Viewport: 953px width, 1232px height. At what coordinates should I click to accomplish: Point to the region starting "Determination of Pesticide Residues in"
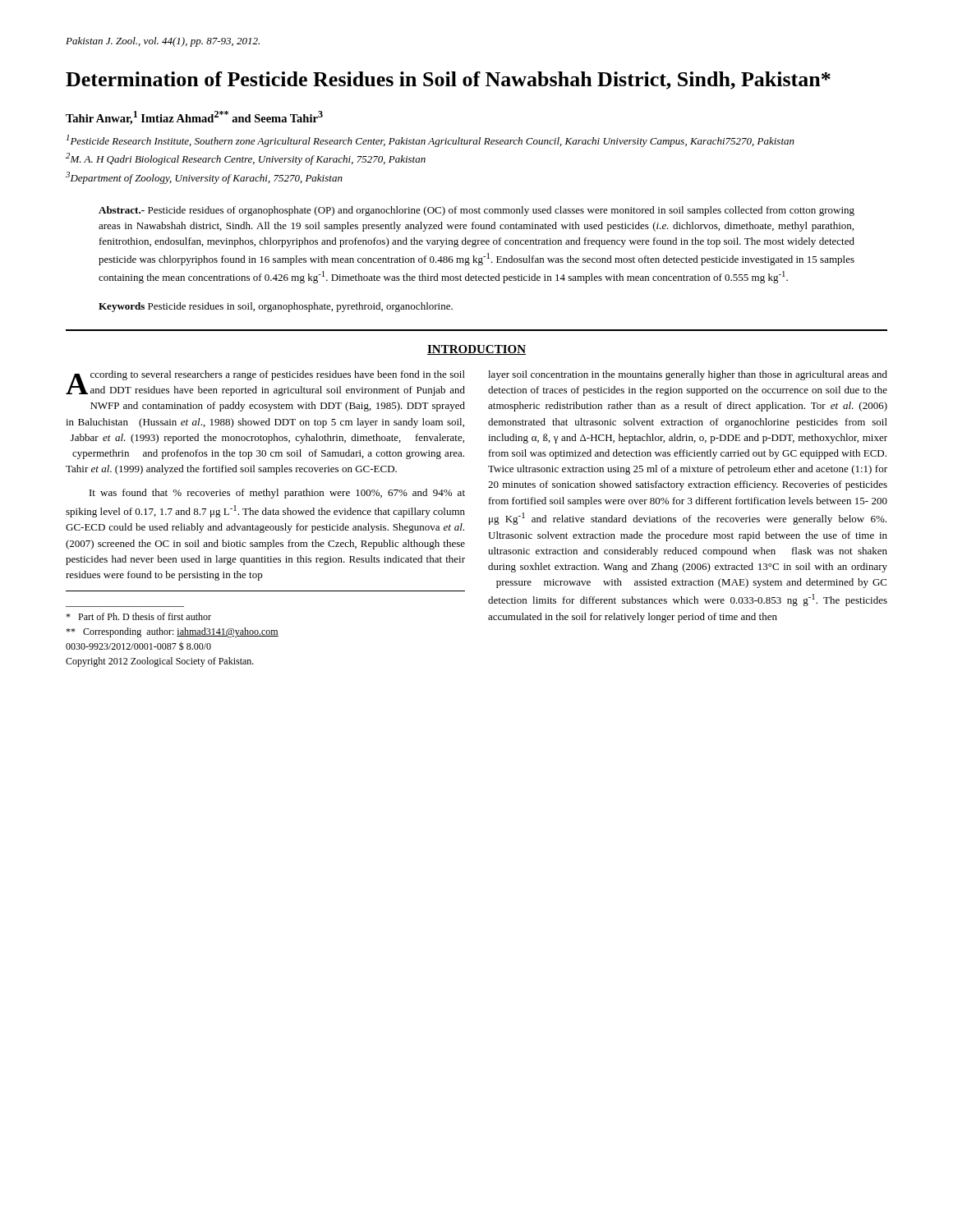coord(448,79)
